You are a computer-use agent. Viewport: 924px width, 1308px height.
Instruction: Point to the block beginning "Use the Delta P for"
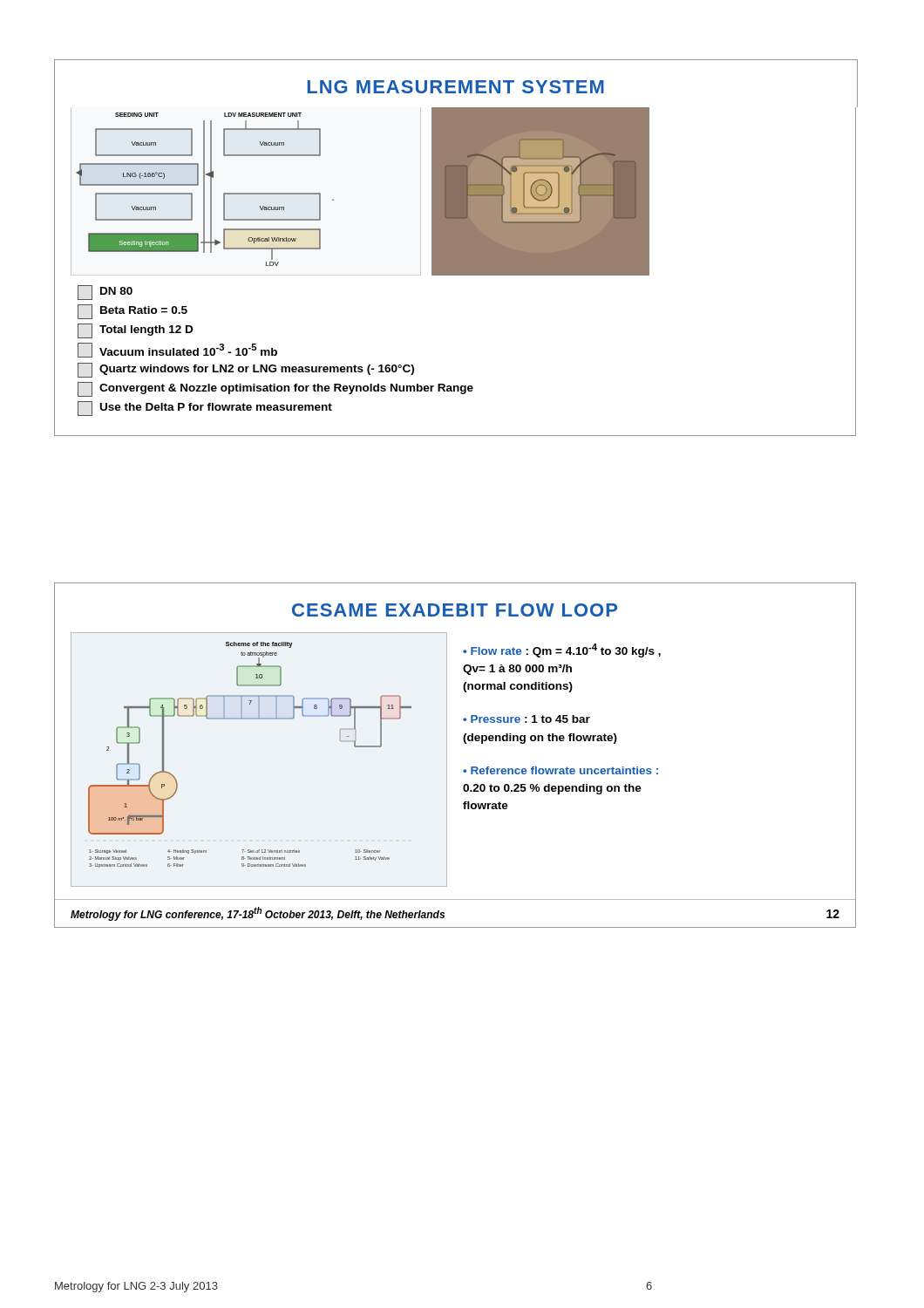click(205, 408)
